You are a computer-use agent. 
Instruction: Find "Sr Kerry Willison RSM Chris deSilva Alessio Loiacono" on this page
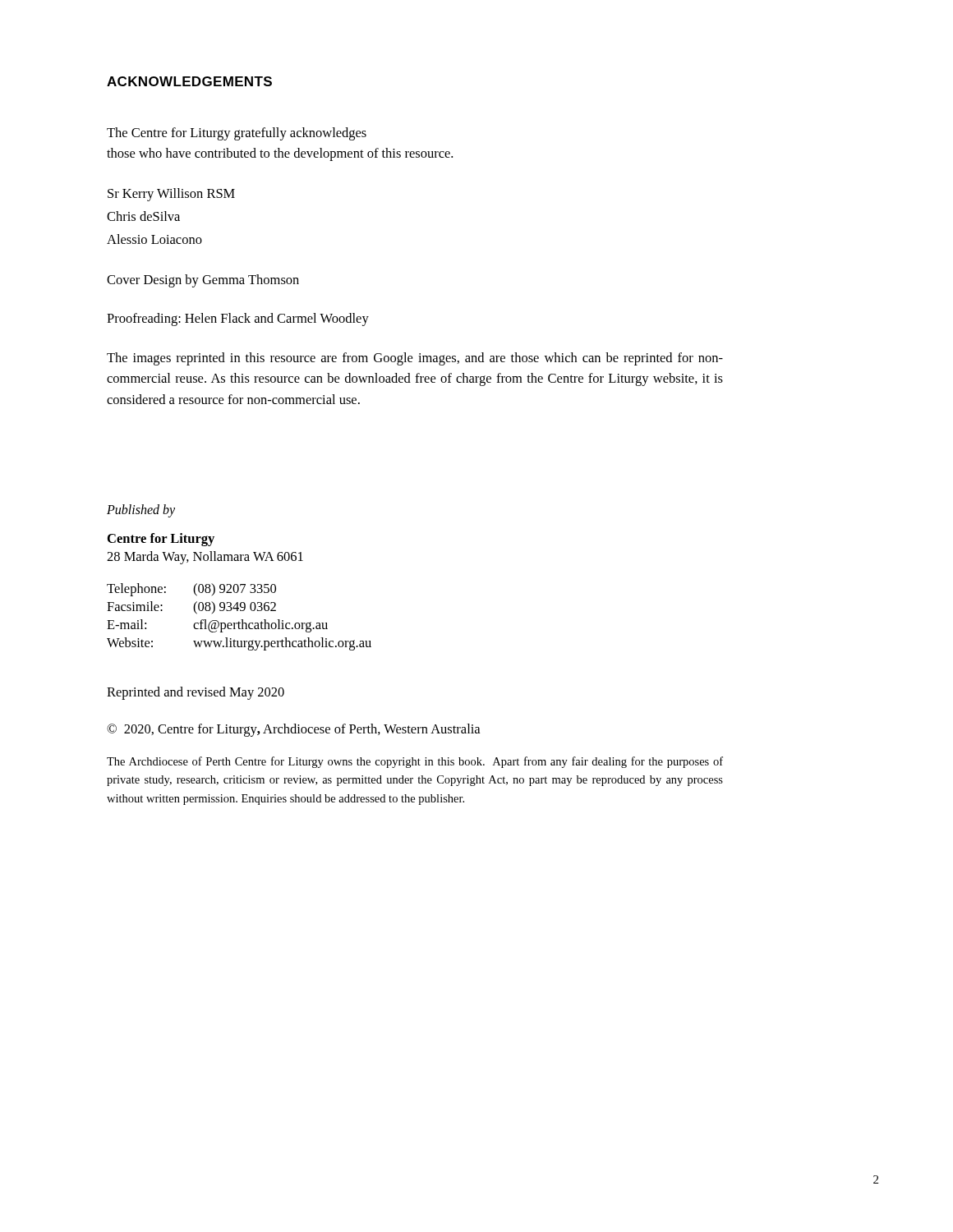coord(171,195)
